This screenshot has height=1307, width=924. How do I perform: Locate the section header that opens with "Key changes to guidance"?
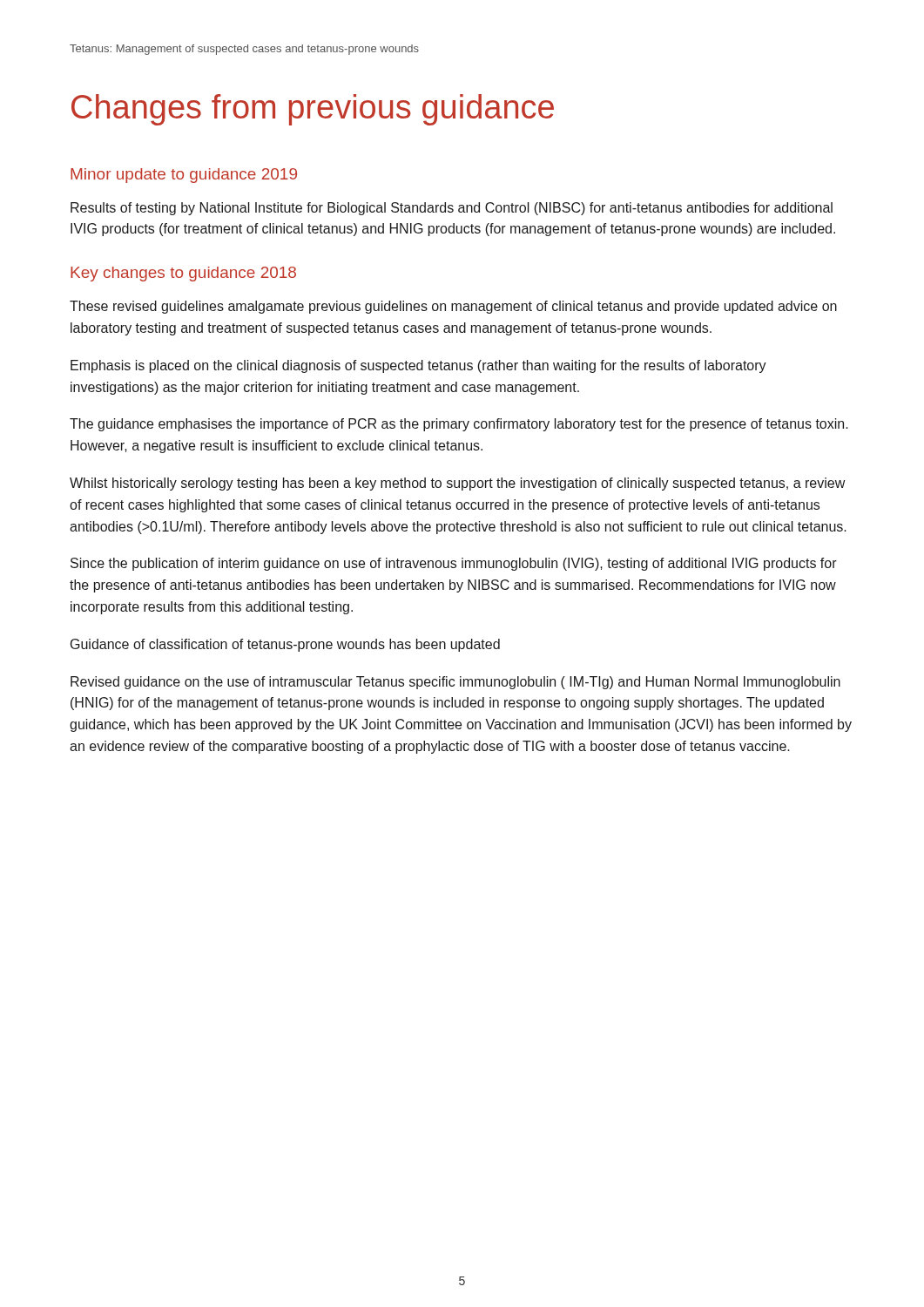(183, 273)
